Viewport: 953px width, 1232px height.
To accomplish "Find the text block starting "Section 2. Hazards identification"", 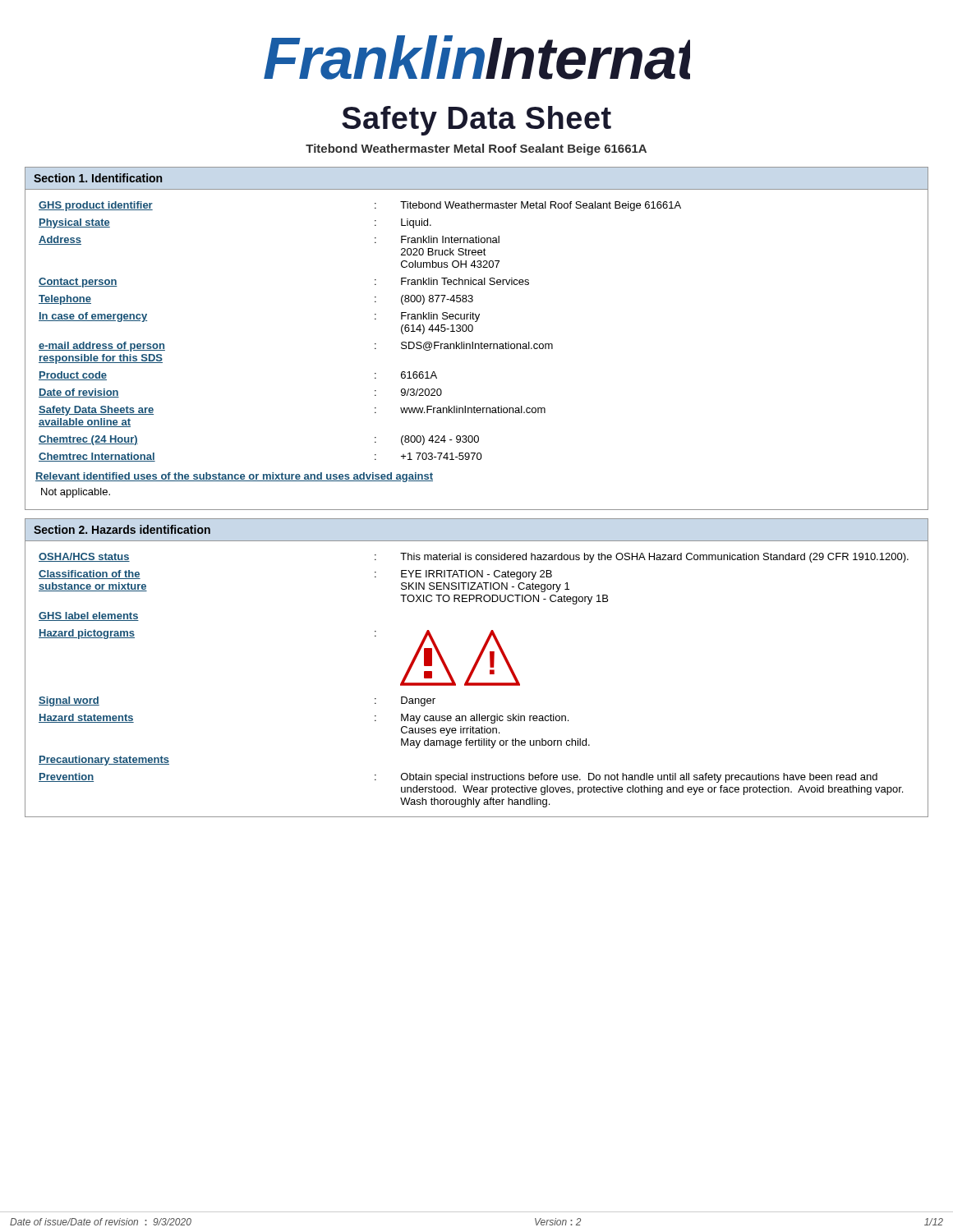I will click(x=122, y=530).
